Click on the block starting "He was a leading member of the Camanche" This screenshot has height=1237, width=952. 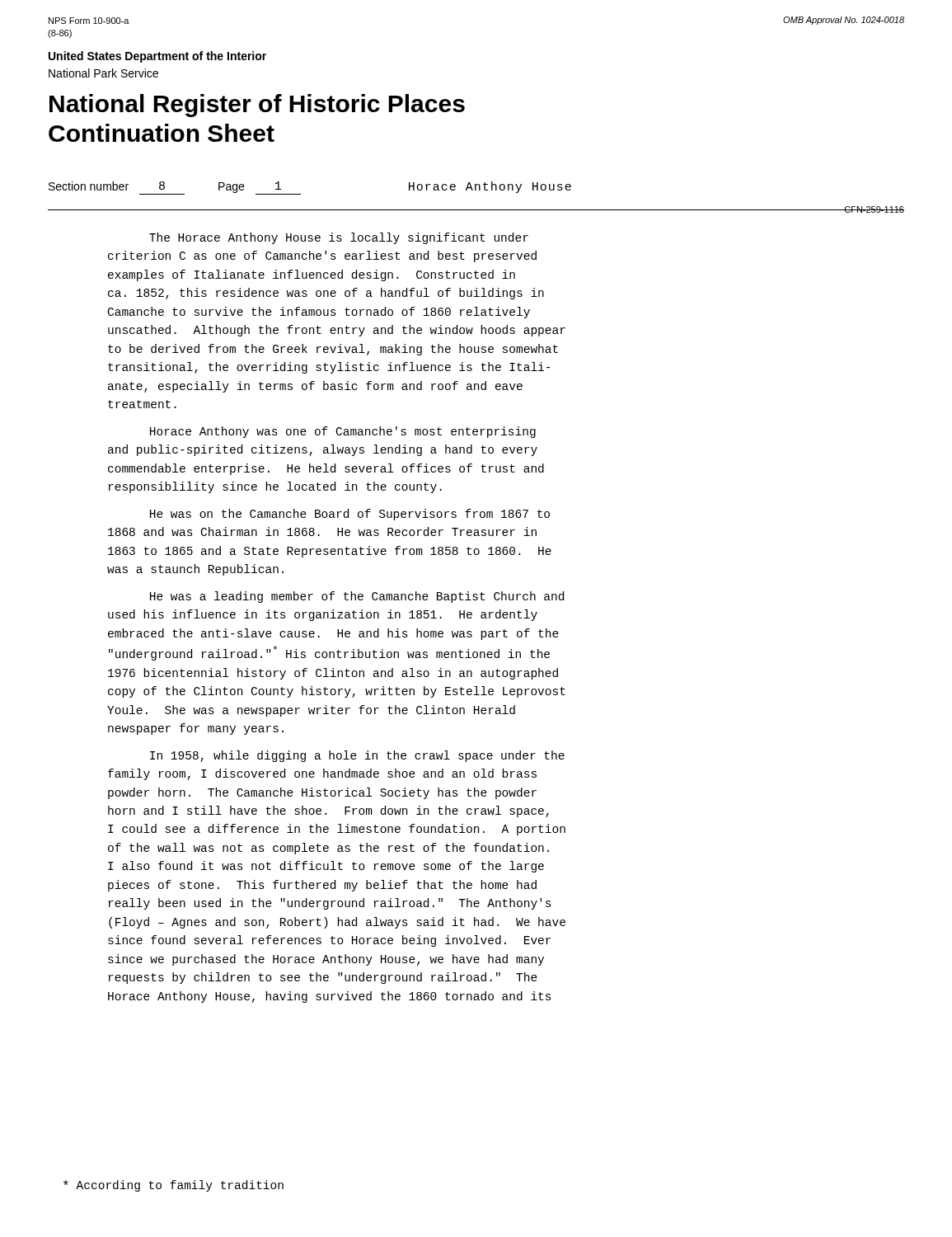point(337,663)
